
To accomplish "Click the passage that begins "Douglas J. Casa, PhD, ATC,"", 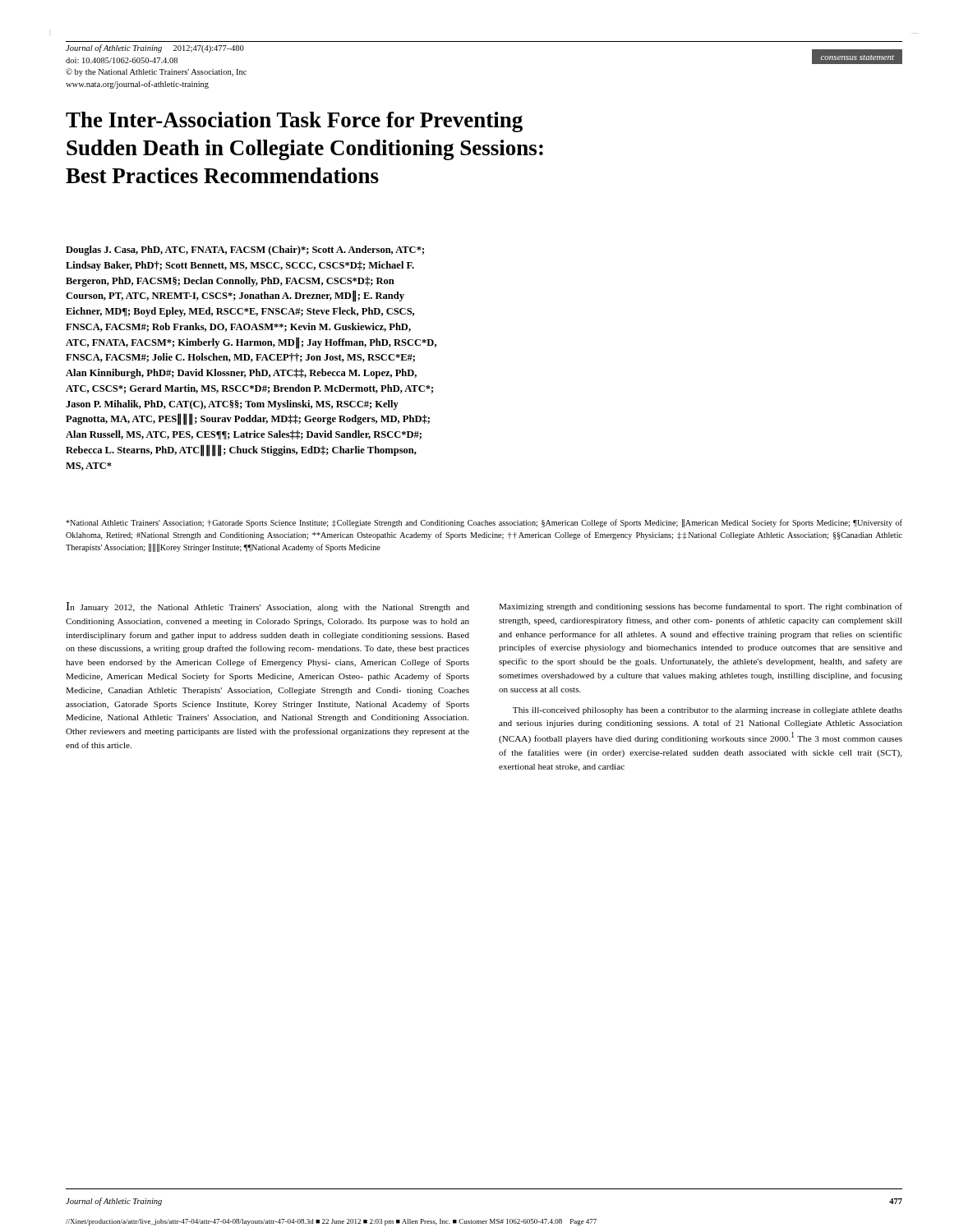I will [251, 357].
